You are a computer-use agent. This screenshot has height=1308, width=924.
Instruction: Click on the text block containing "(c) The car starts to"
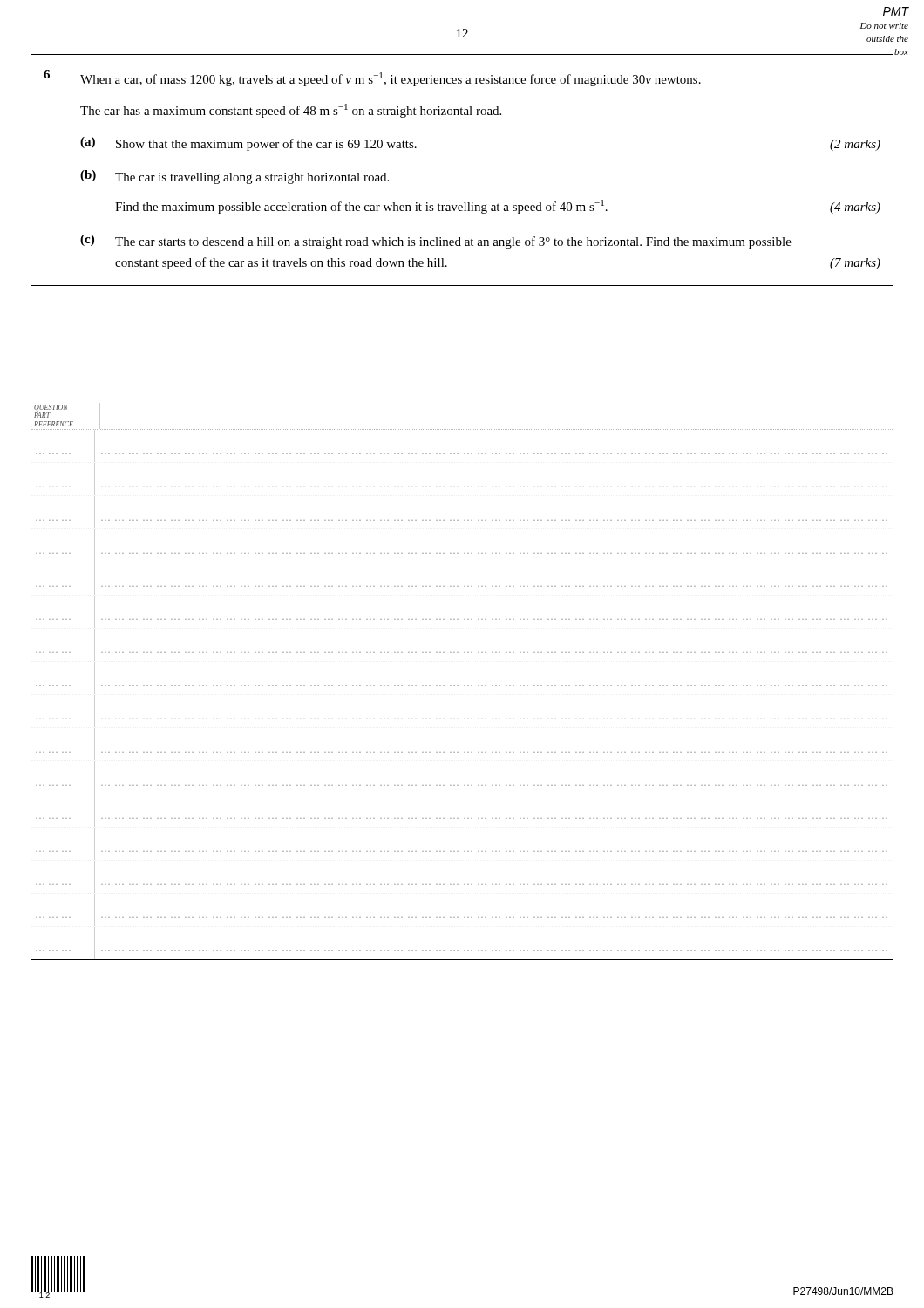480,252
